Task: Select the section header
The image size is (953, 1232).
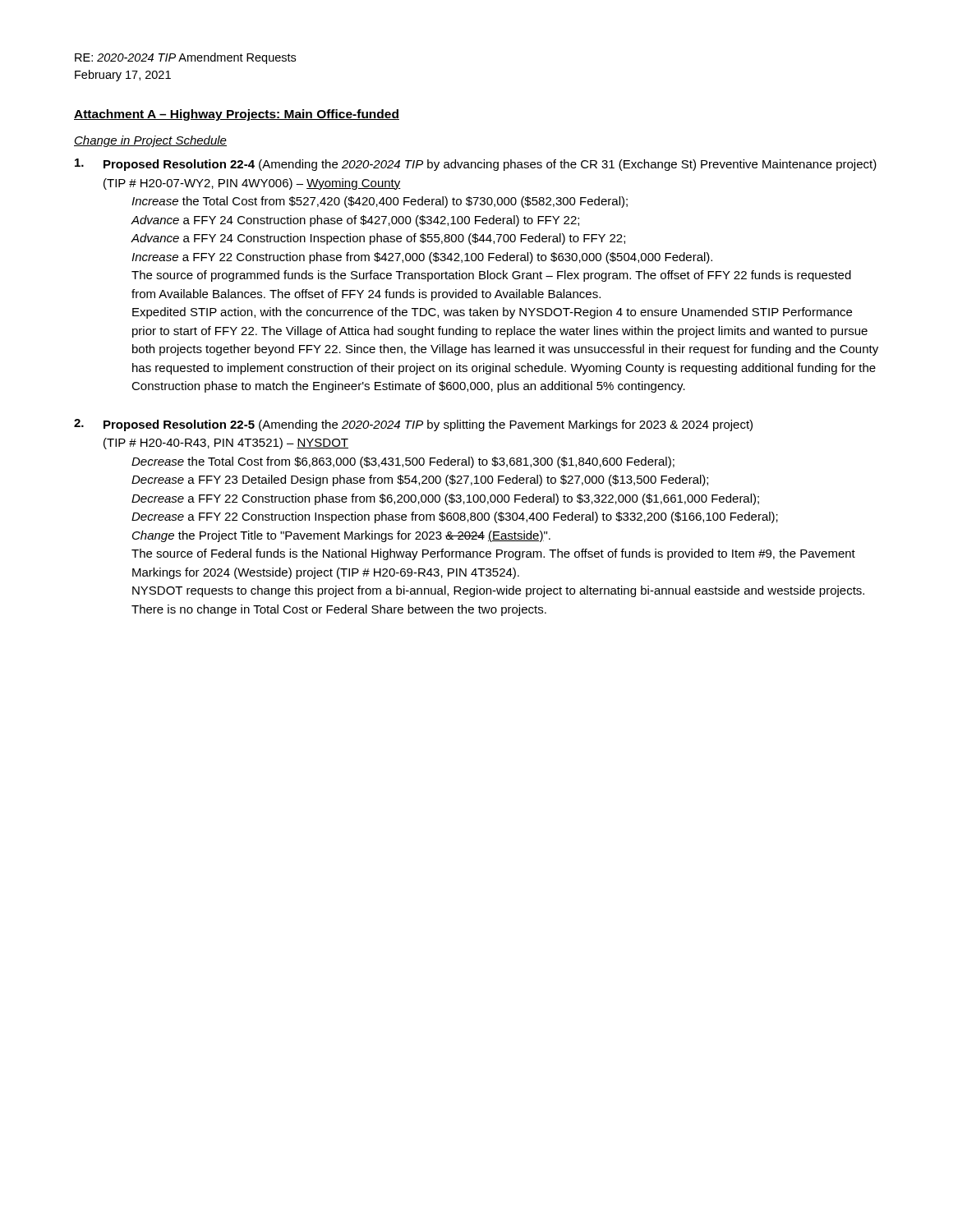Action: 237,114
